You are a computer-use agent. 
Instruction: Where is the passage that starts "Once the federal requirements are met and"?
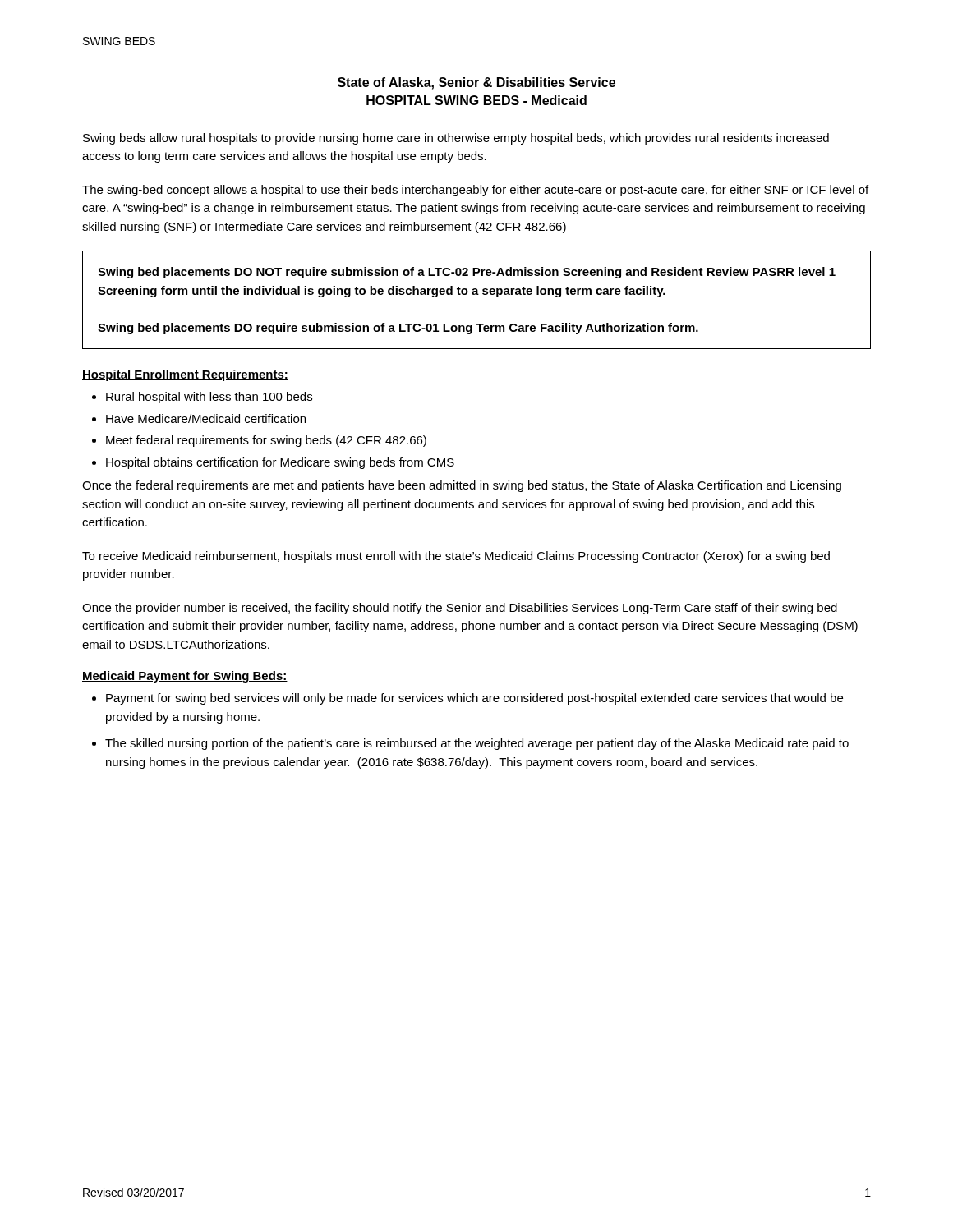pos(462,504)
